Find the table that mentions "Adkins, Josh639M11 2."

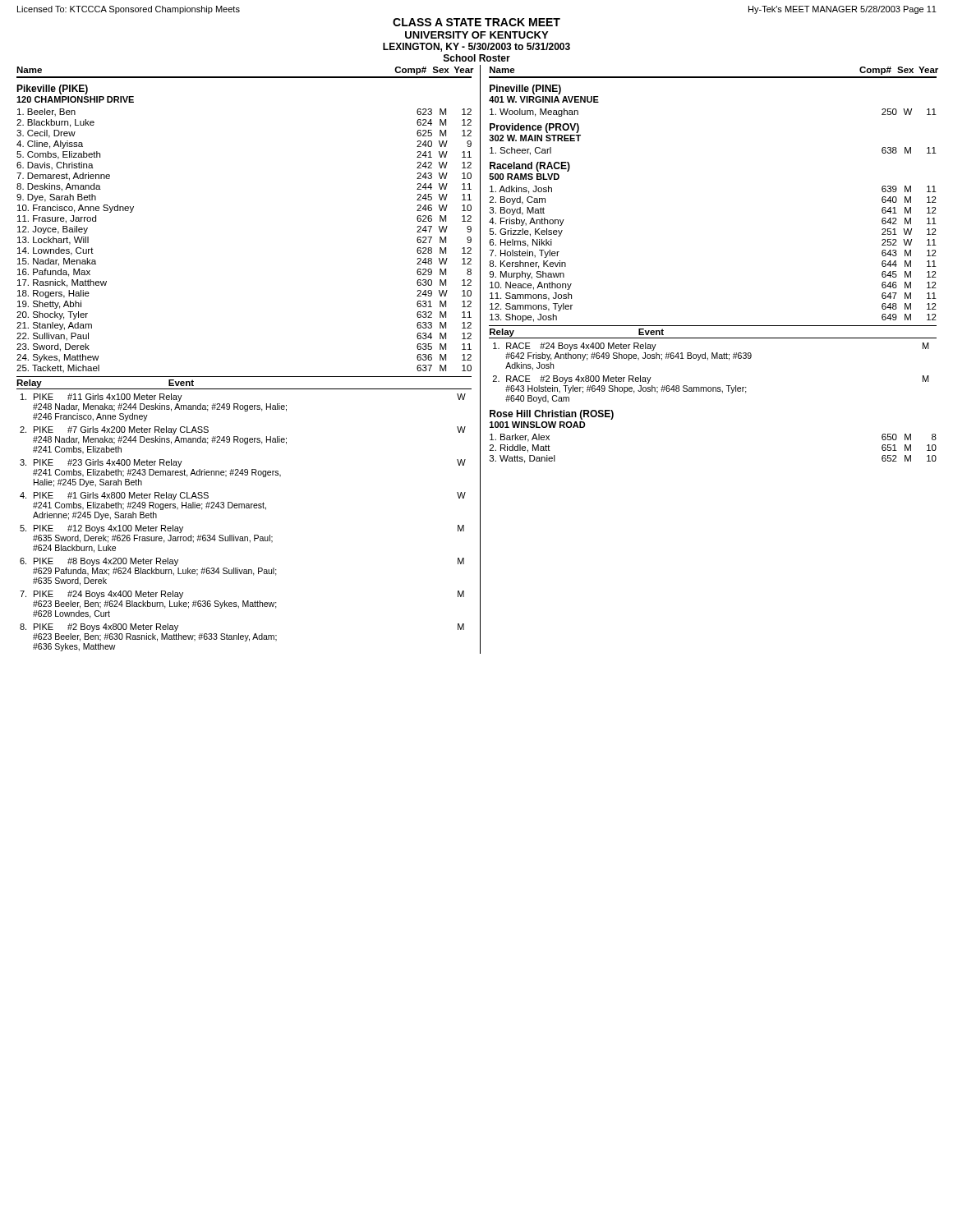(x=713, y=253)
